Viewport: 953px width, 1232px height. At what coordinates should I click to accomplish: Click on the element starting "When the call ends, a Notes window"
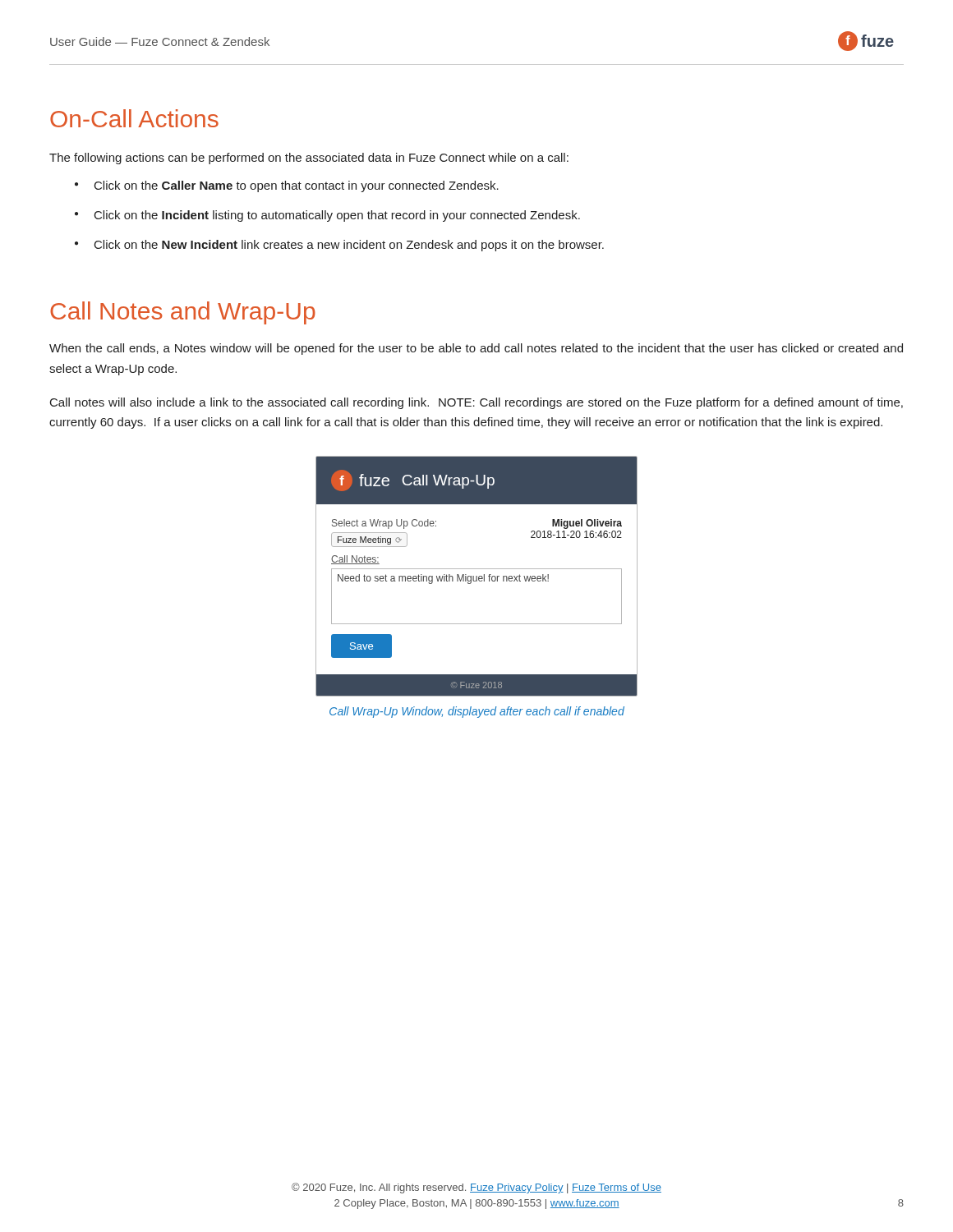[x=476, y=358]
